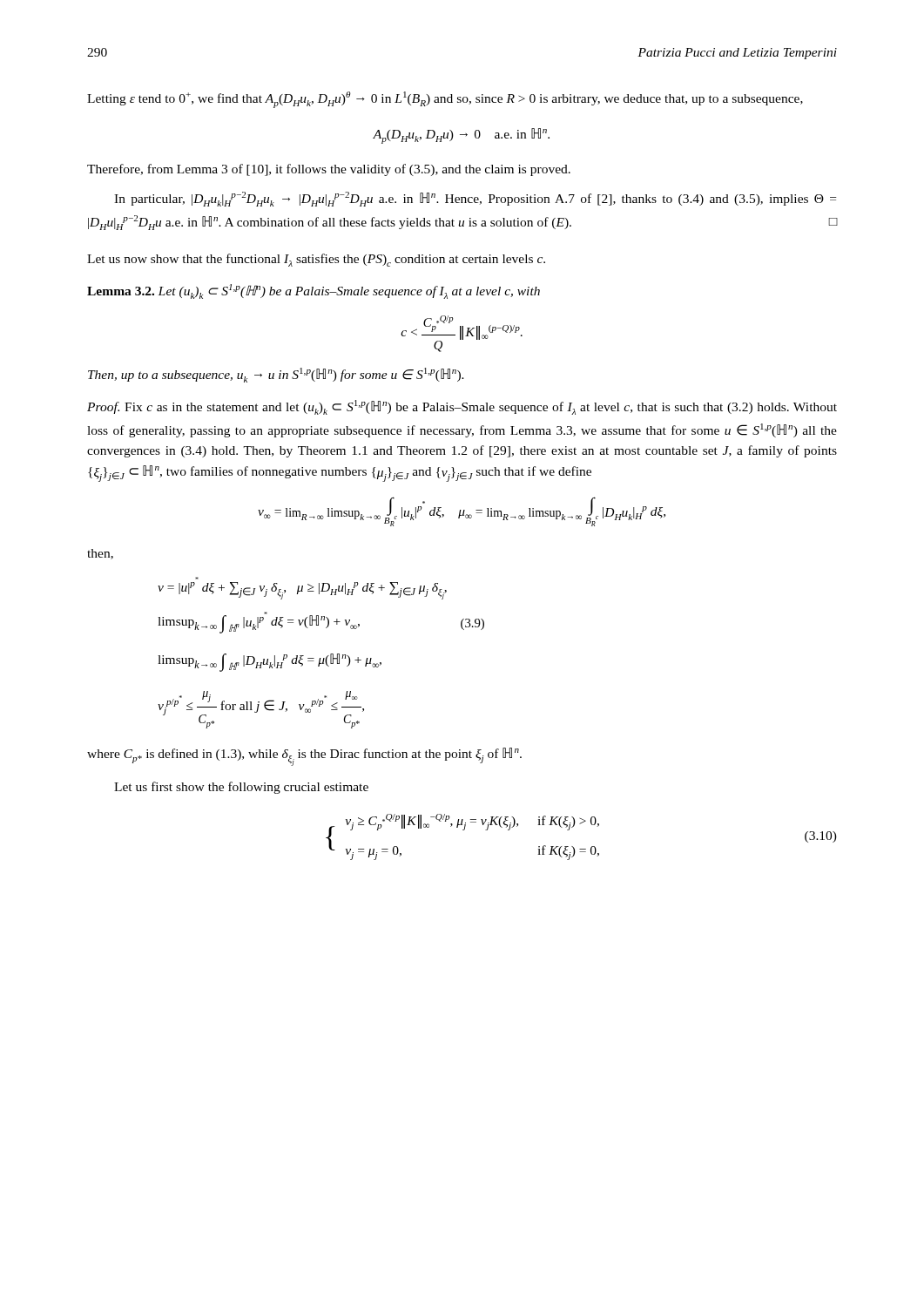Viewport: 924px width, 1307px height.
Task: Point to the passage starting "Let us now show that"
Action: 462,260
